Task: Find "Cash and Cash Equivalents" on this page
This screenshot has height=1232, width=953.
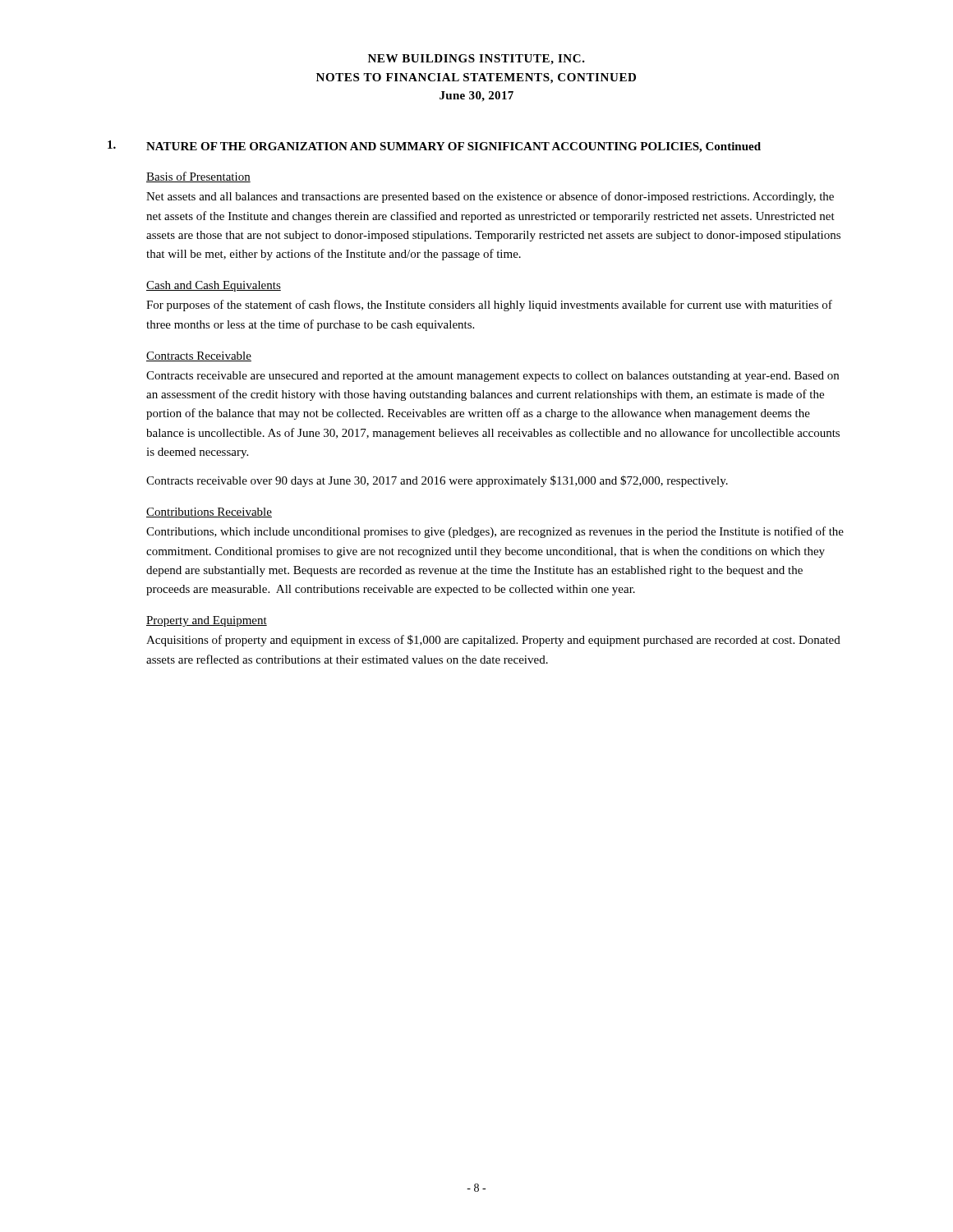Action: (213, 286)
